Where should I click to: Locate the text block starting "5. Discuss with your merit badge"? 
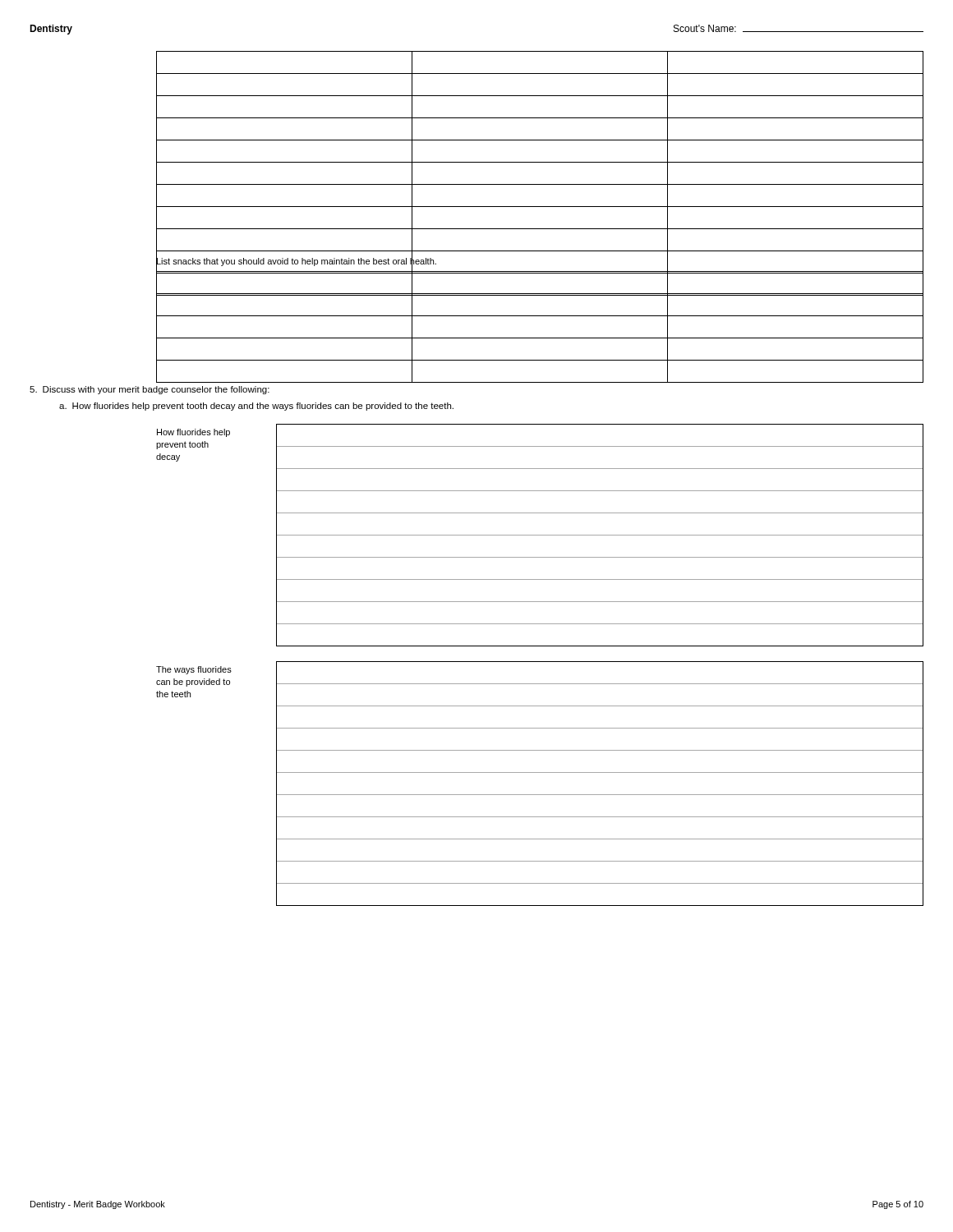point(150,389)
